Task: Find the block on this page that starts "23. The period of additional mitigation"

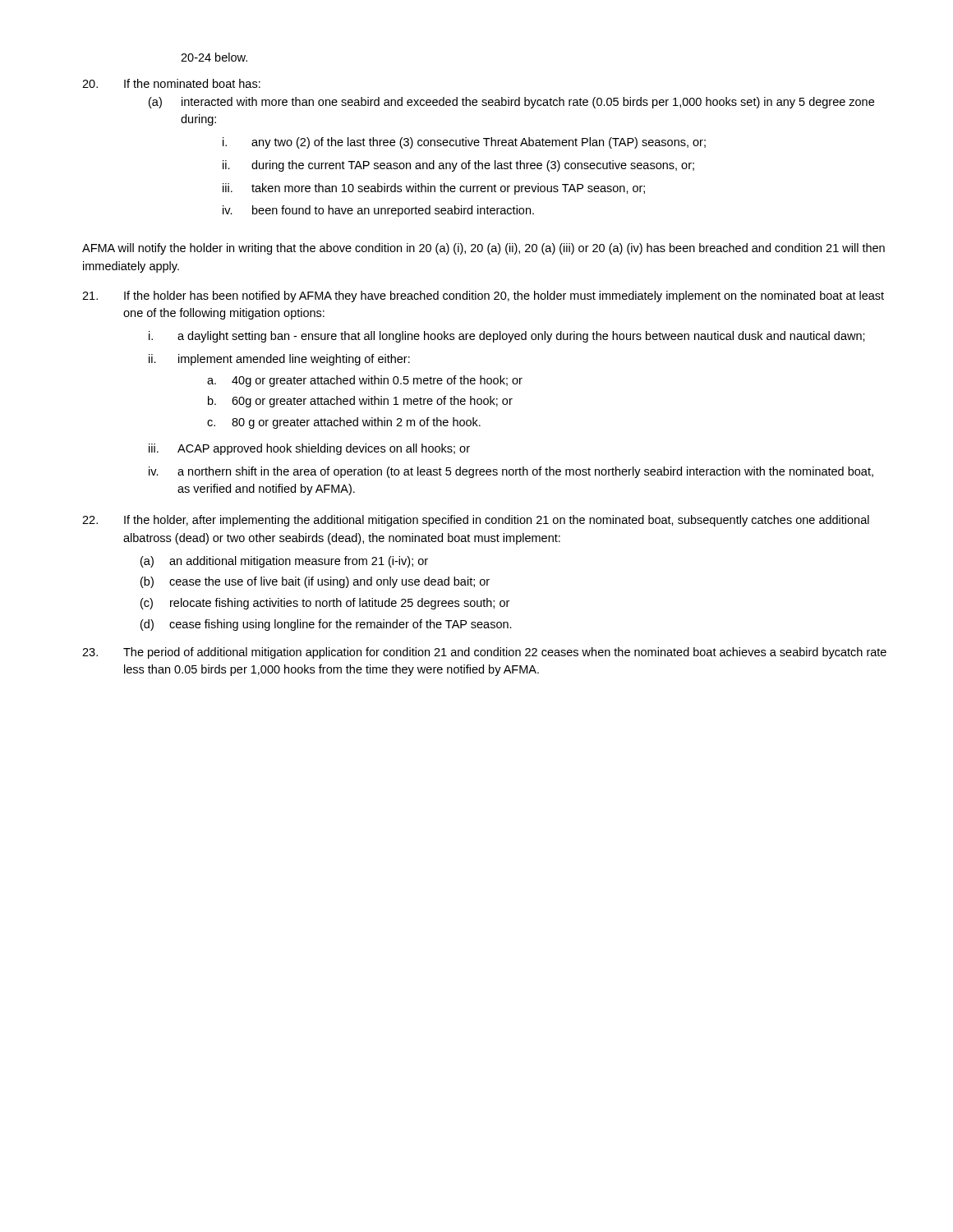Action: click(x=485, y=661)
